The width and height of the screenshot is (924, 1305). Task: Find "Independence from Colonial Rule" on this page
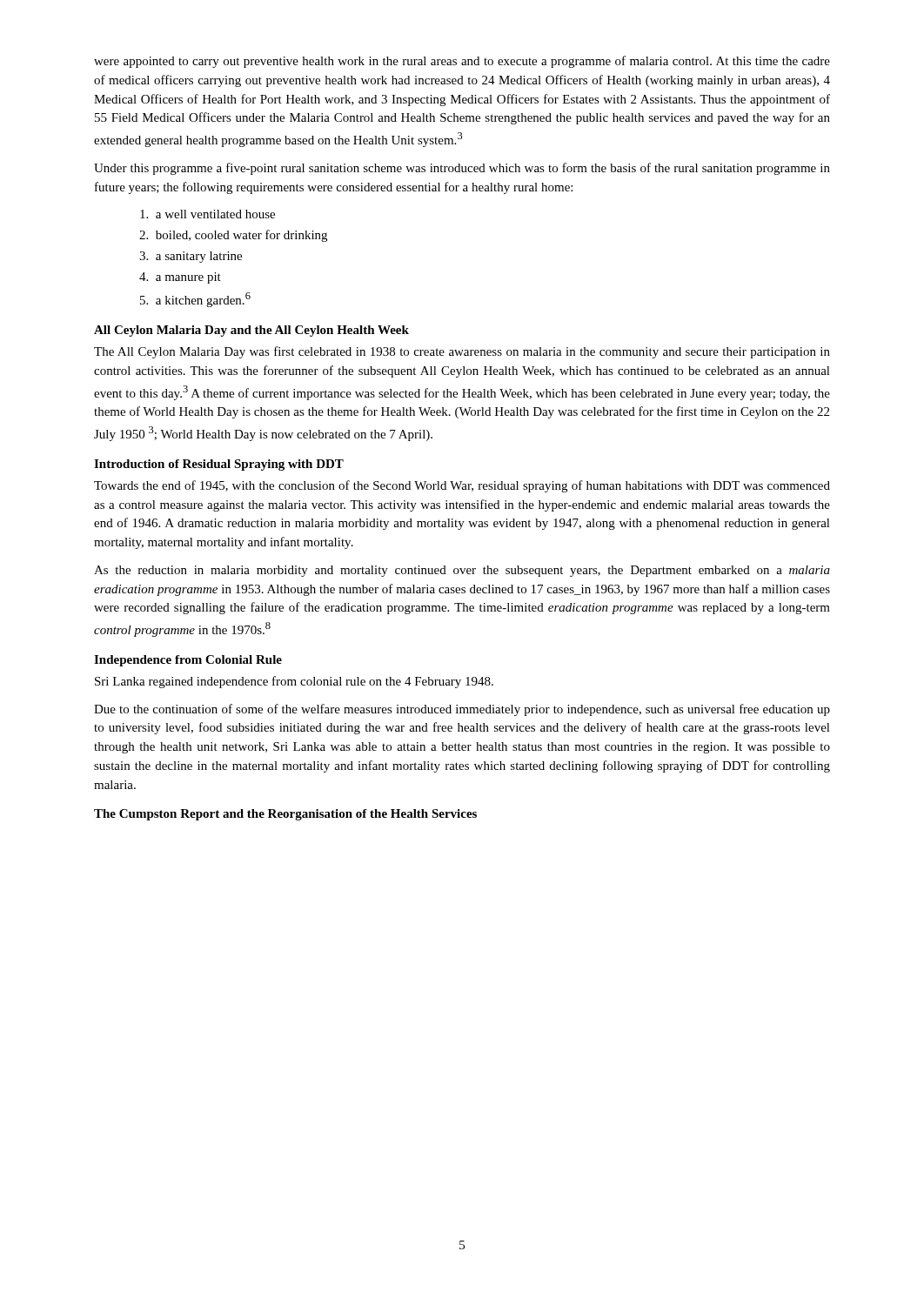[x=188, y=659]
